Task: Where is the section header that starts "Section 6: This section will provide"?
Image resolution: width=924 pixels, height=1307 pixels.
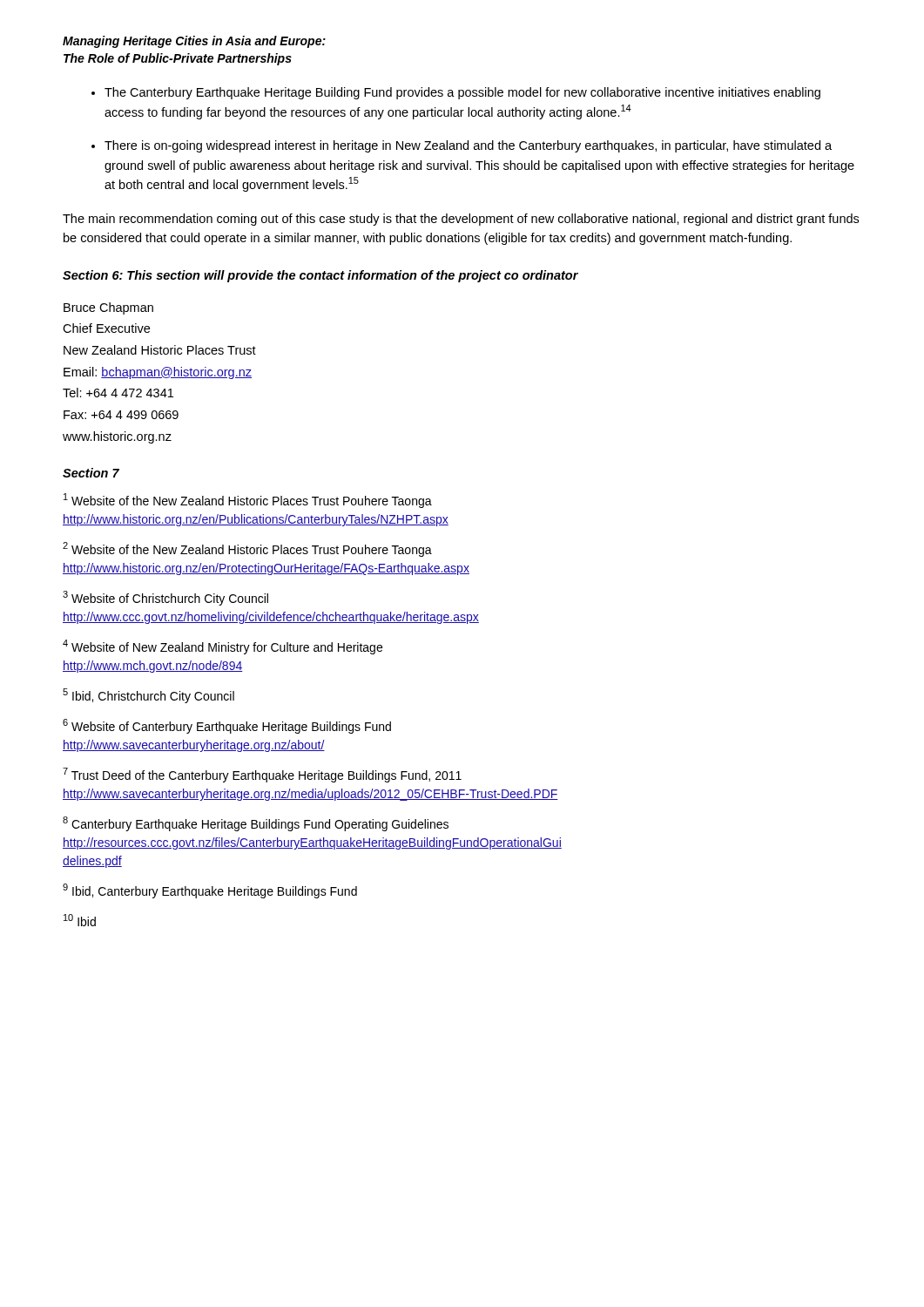Action: [320, 276]
